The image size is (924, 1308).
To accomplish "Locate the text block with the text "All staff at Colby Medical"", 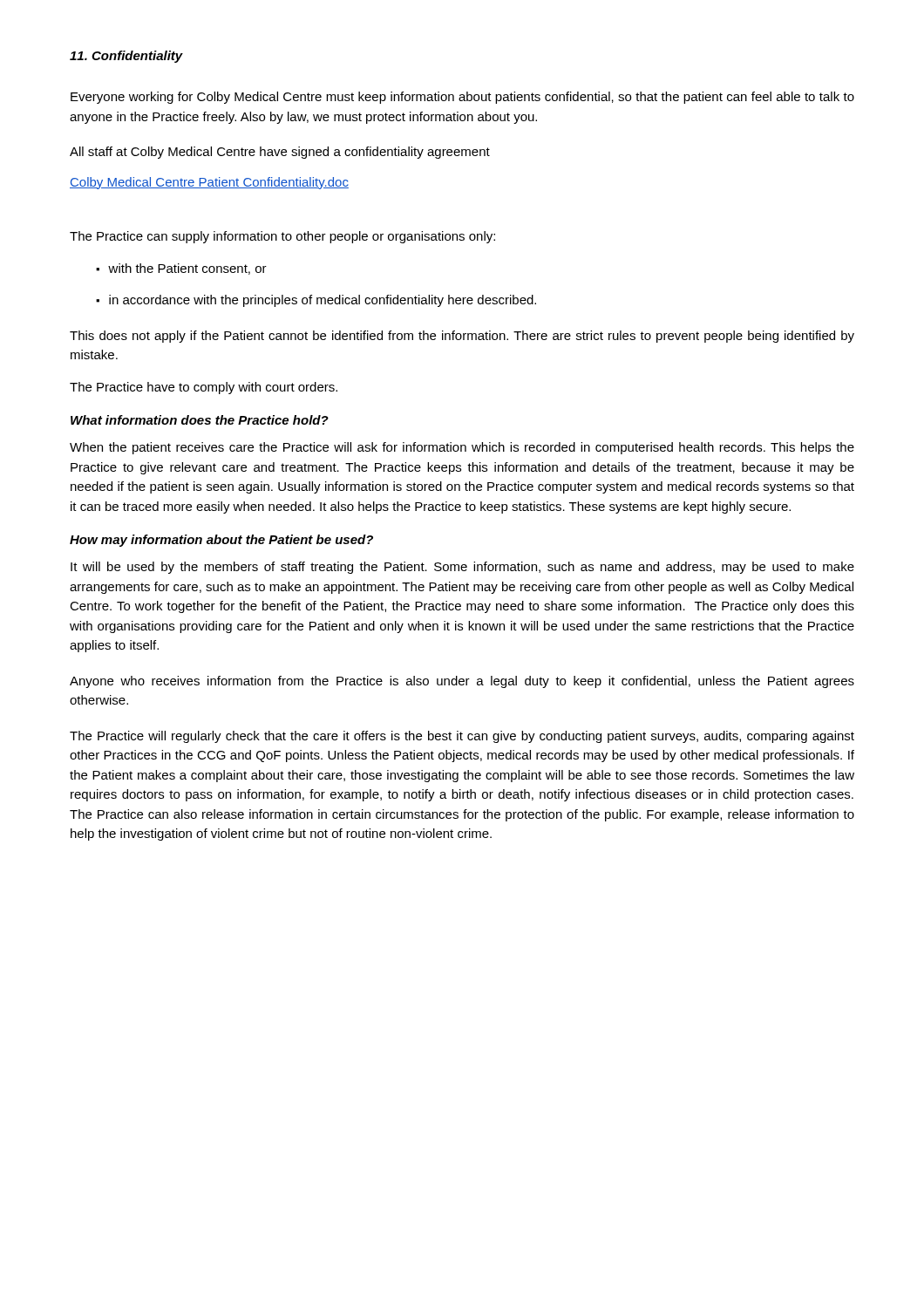I will 280,151.
